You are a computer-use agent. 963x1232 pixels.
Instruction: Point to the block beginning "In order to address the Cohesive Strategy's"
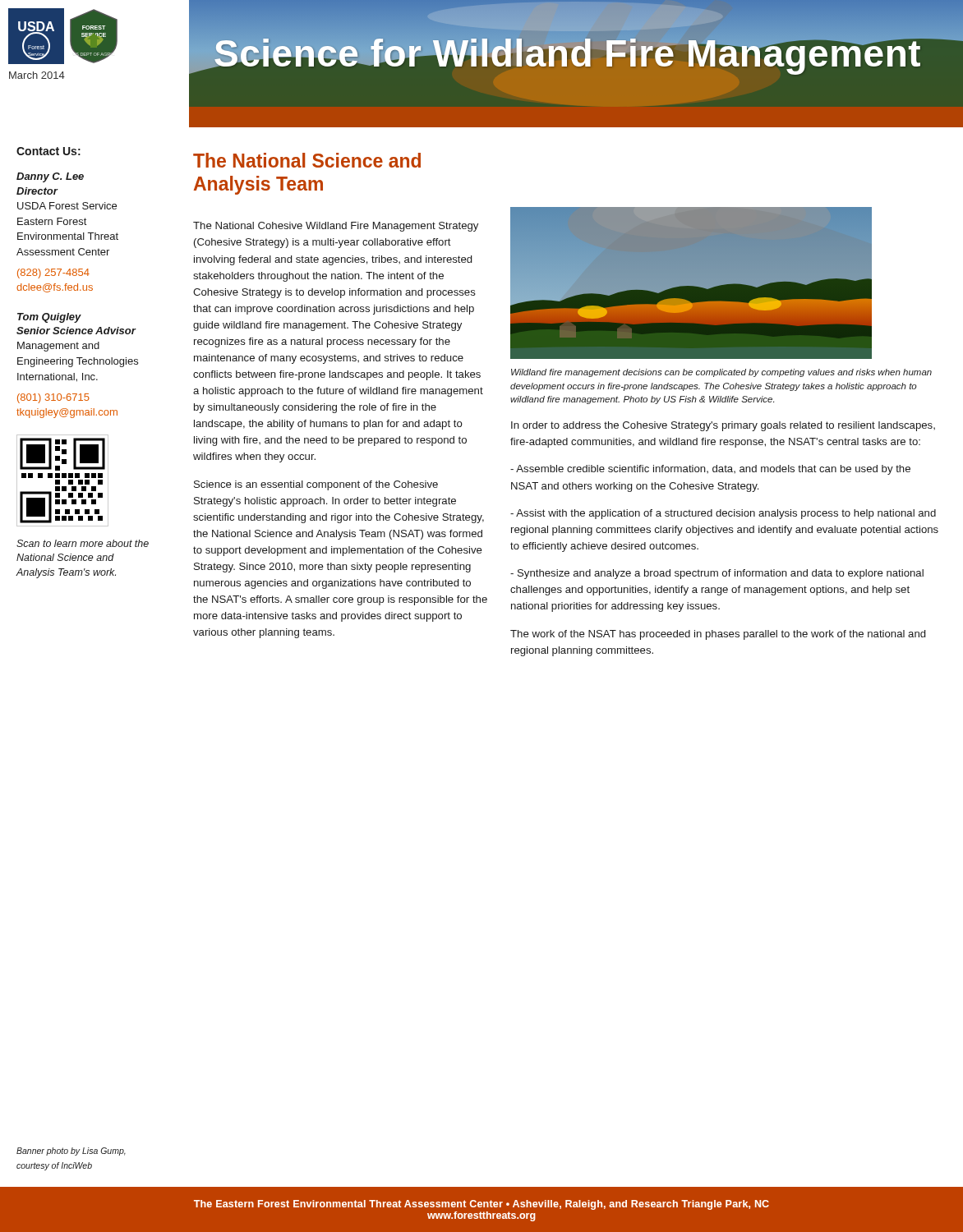pyautogui.click(x=725, y=434)
